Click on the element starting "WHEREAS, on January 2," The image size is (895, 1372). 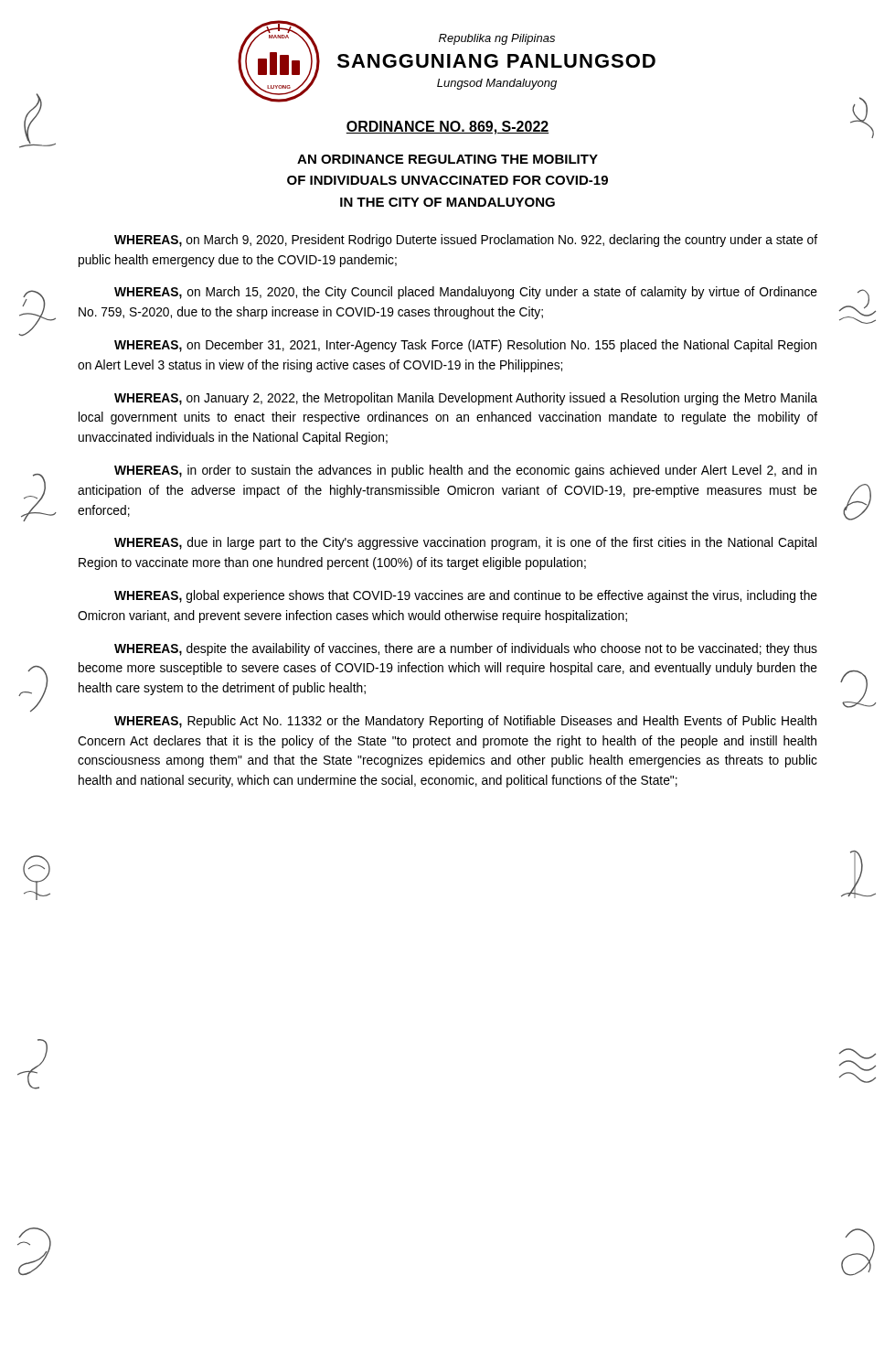pyautogui.click(x=448, y=418)
